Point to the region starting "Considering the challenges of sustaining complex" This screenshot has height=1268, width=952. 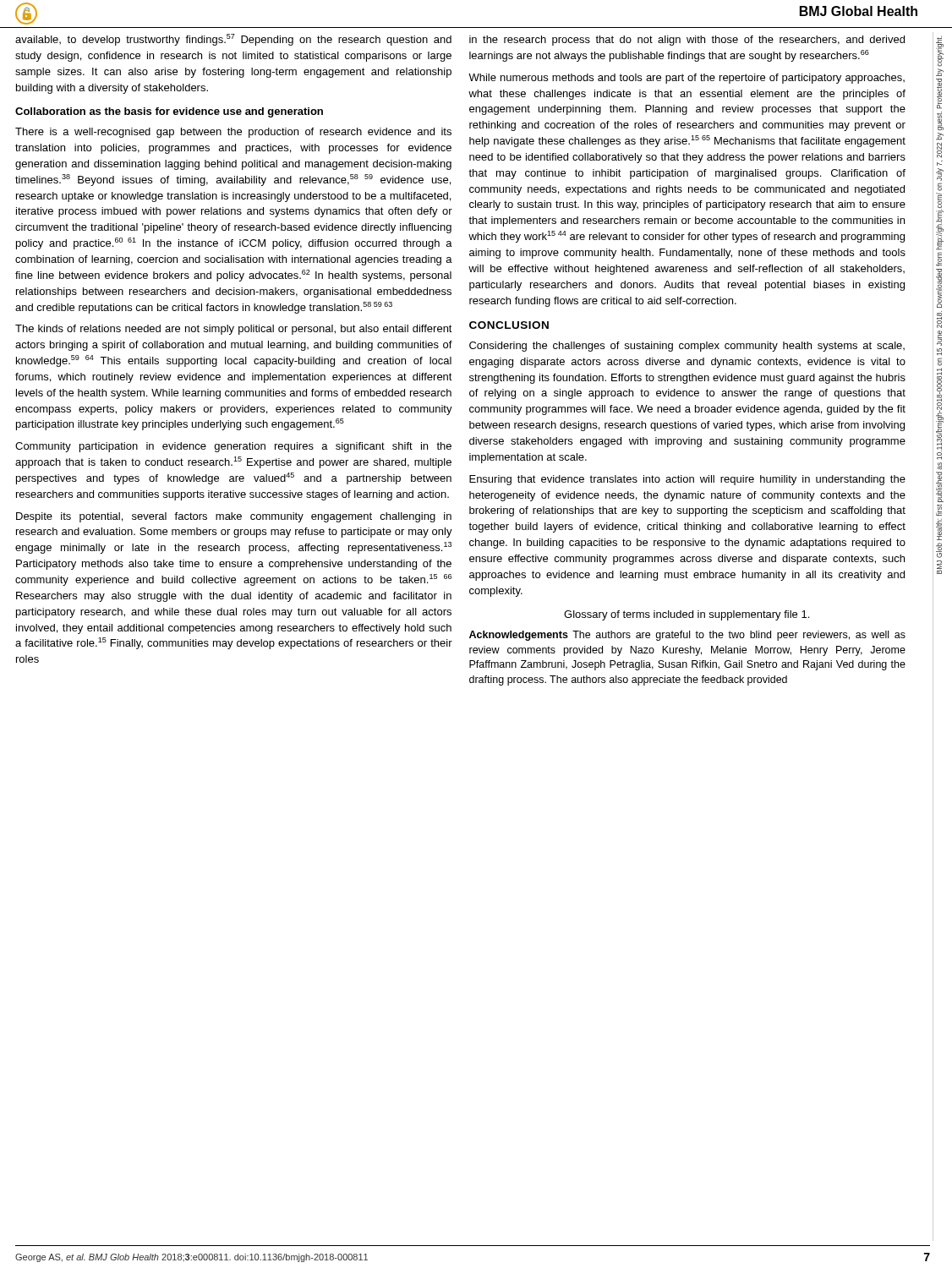pyautogui.click(x=687, y=402)
